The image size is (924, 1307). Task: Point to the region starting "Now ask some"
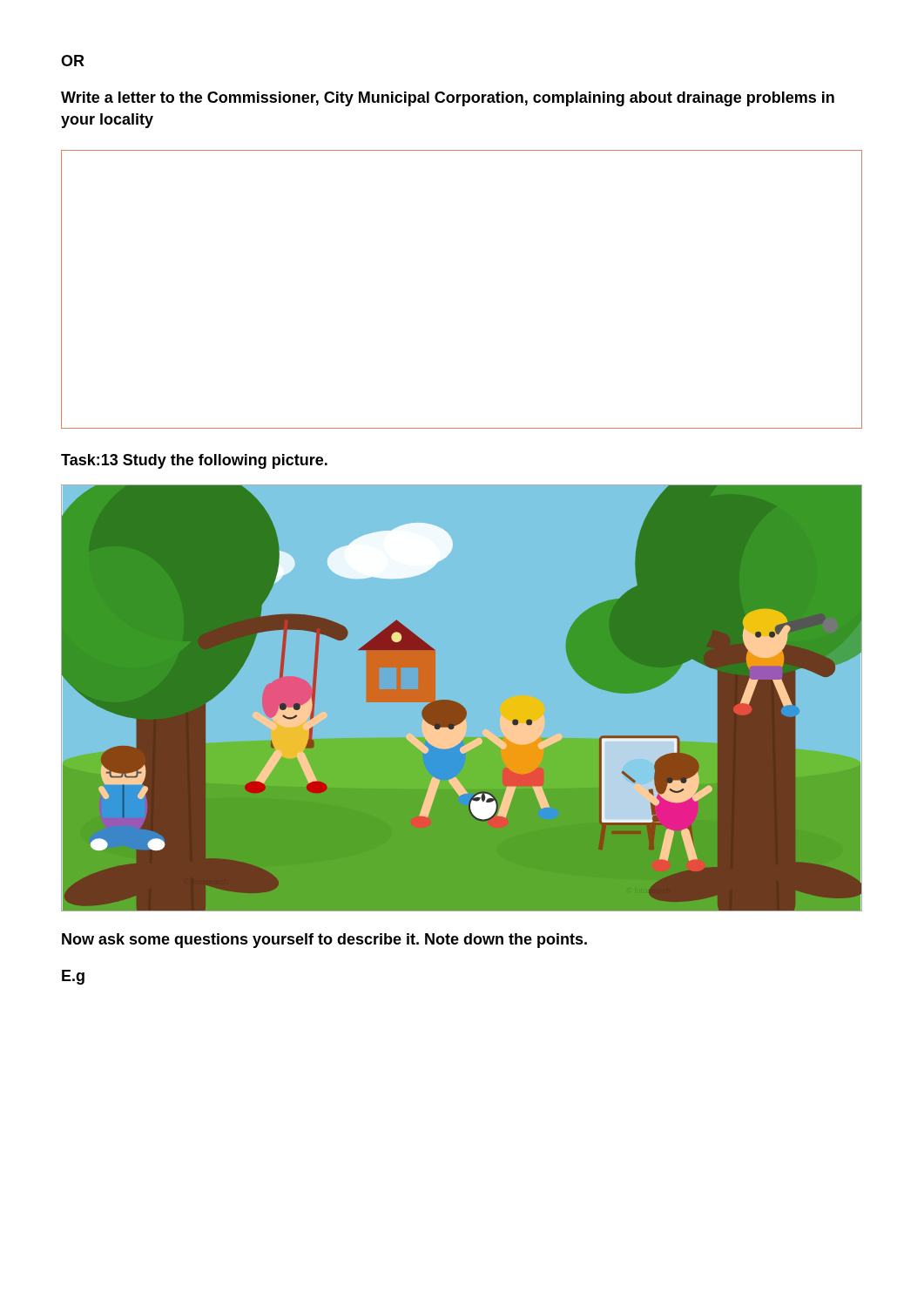[x=324, y=939]
